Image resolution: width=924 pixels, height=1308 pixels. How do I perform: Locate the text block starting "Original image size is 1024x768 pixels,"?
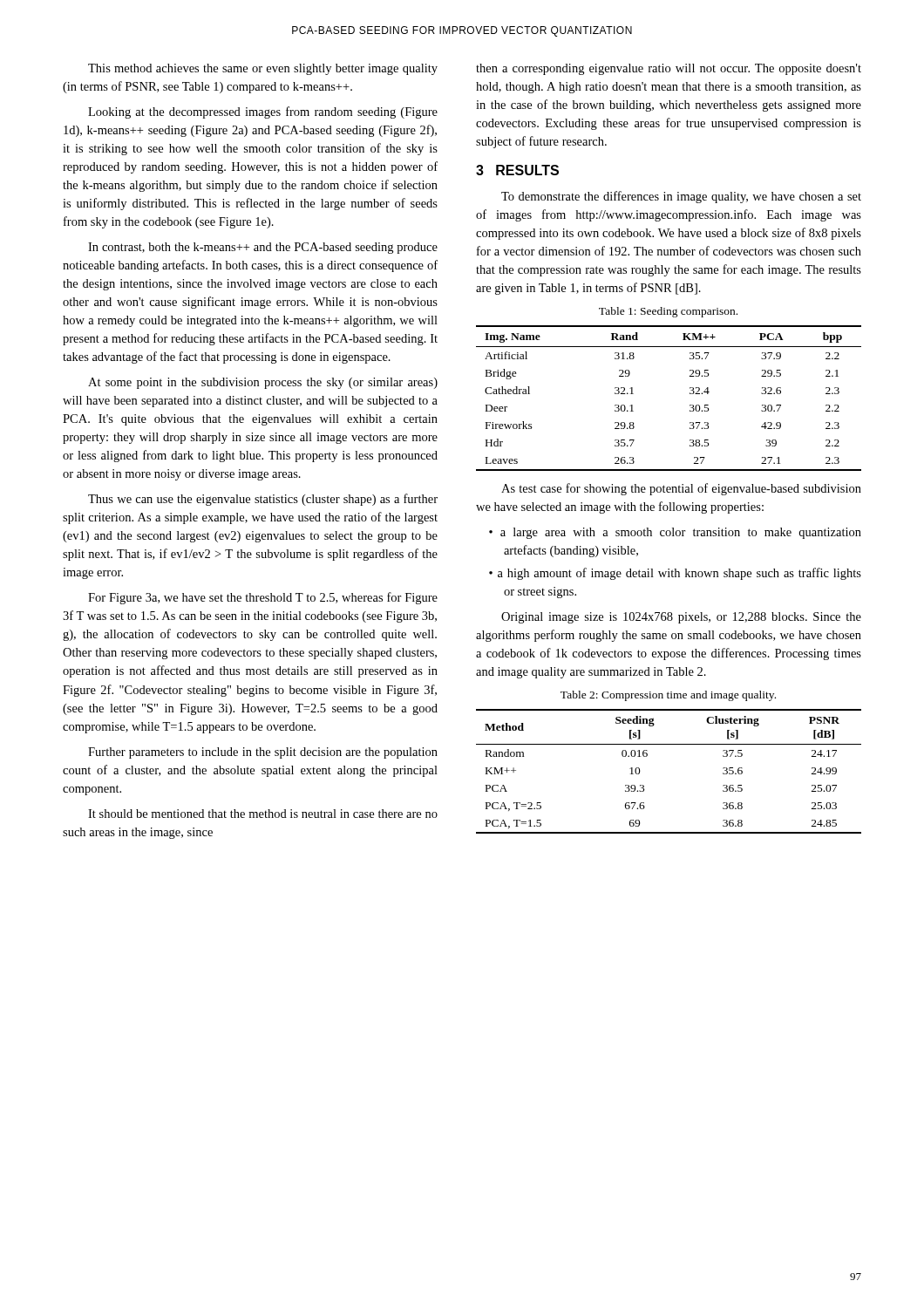point(669,645)
